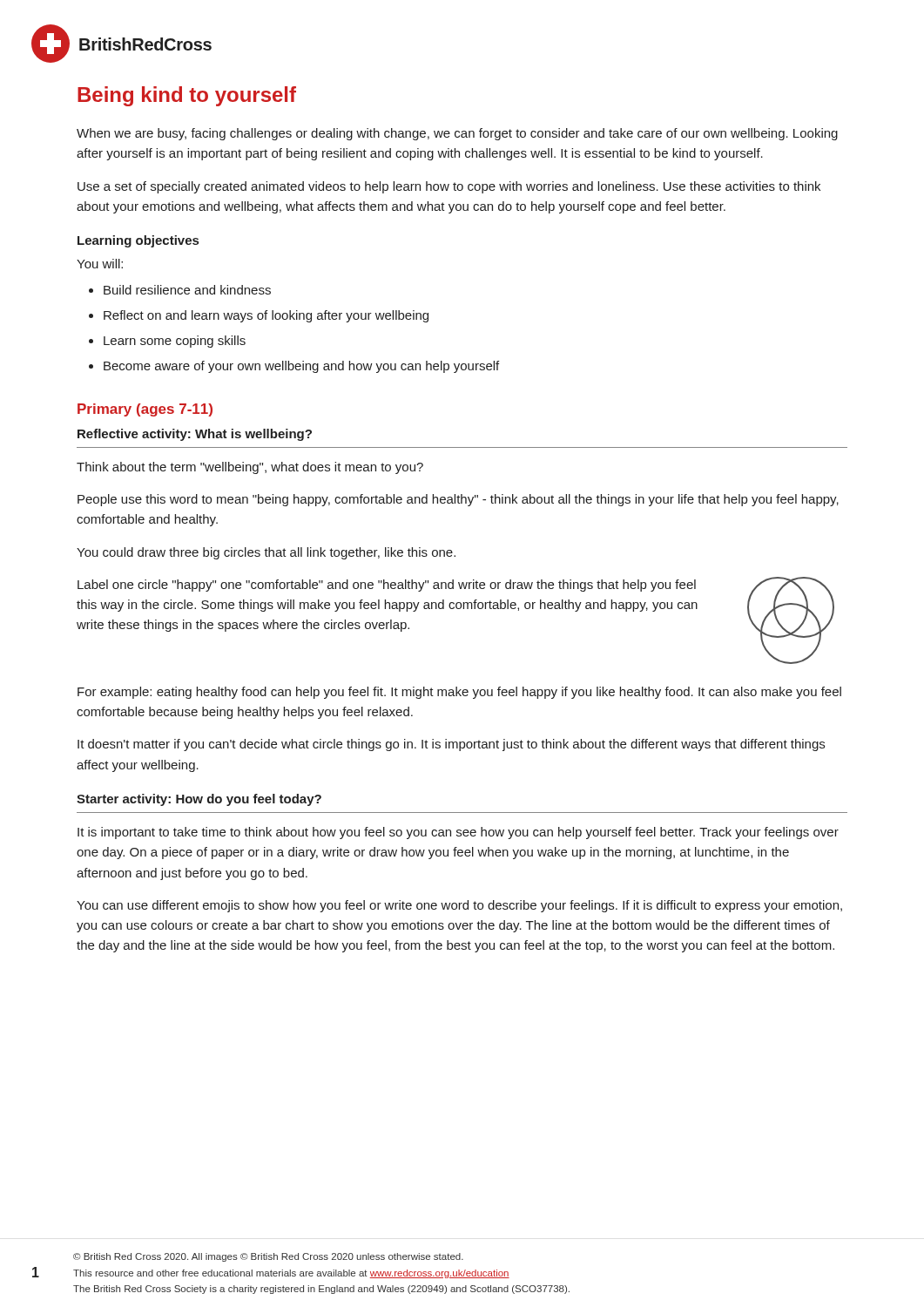The height and width of the screenshot is (1307, 924).
Task: Select the text starting "Build resilience and kindness"
Action: click(187, 289)
